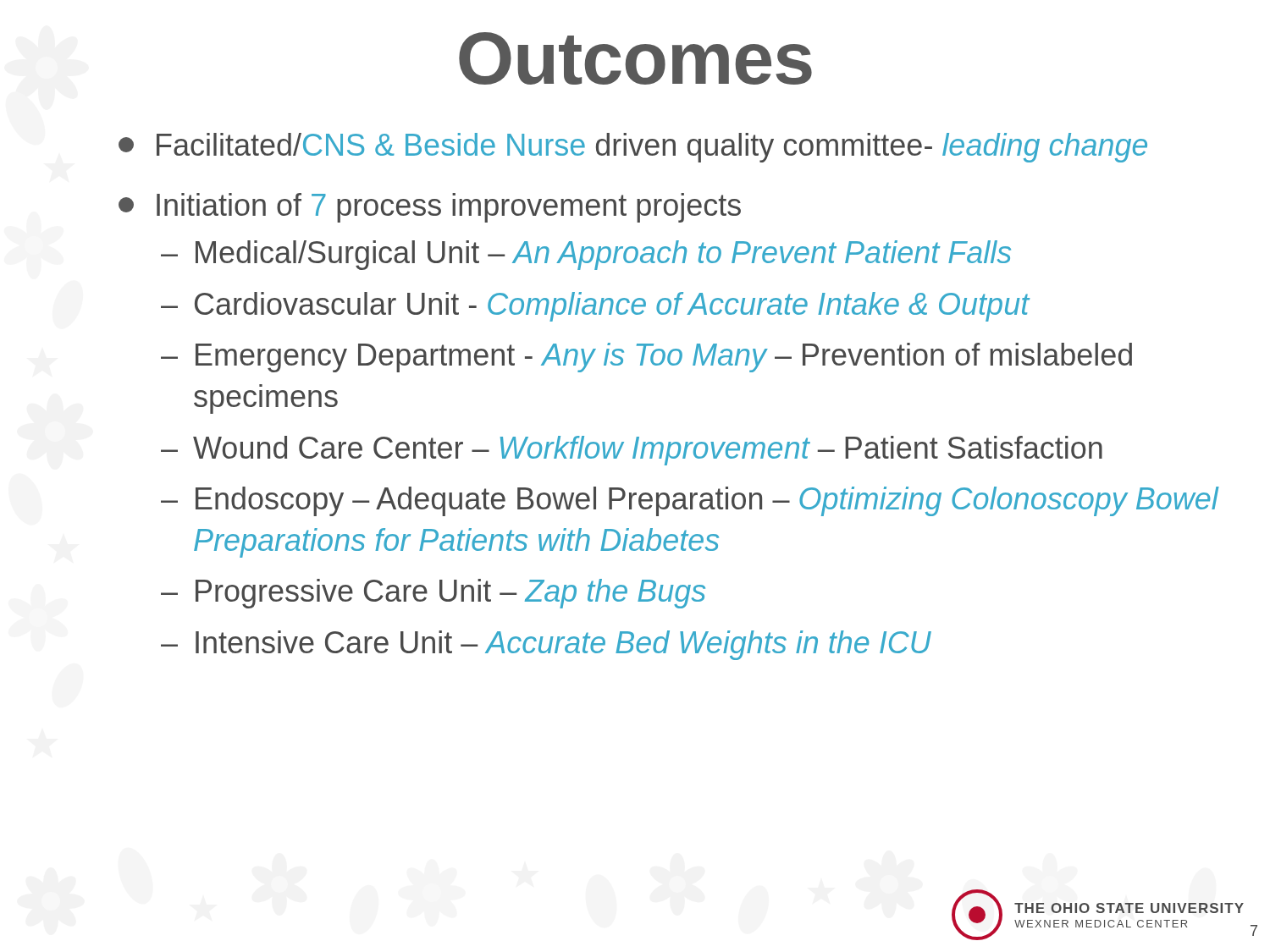The width and height of the screenshot is (1270, 952).
Task: Click on the list item that says "– Cardiovascular Unit - Compliance of Accurate"
Action: point(595,305)
